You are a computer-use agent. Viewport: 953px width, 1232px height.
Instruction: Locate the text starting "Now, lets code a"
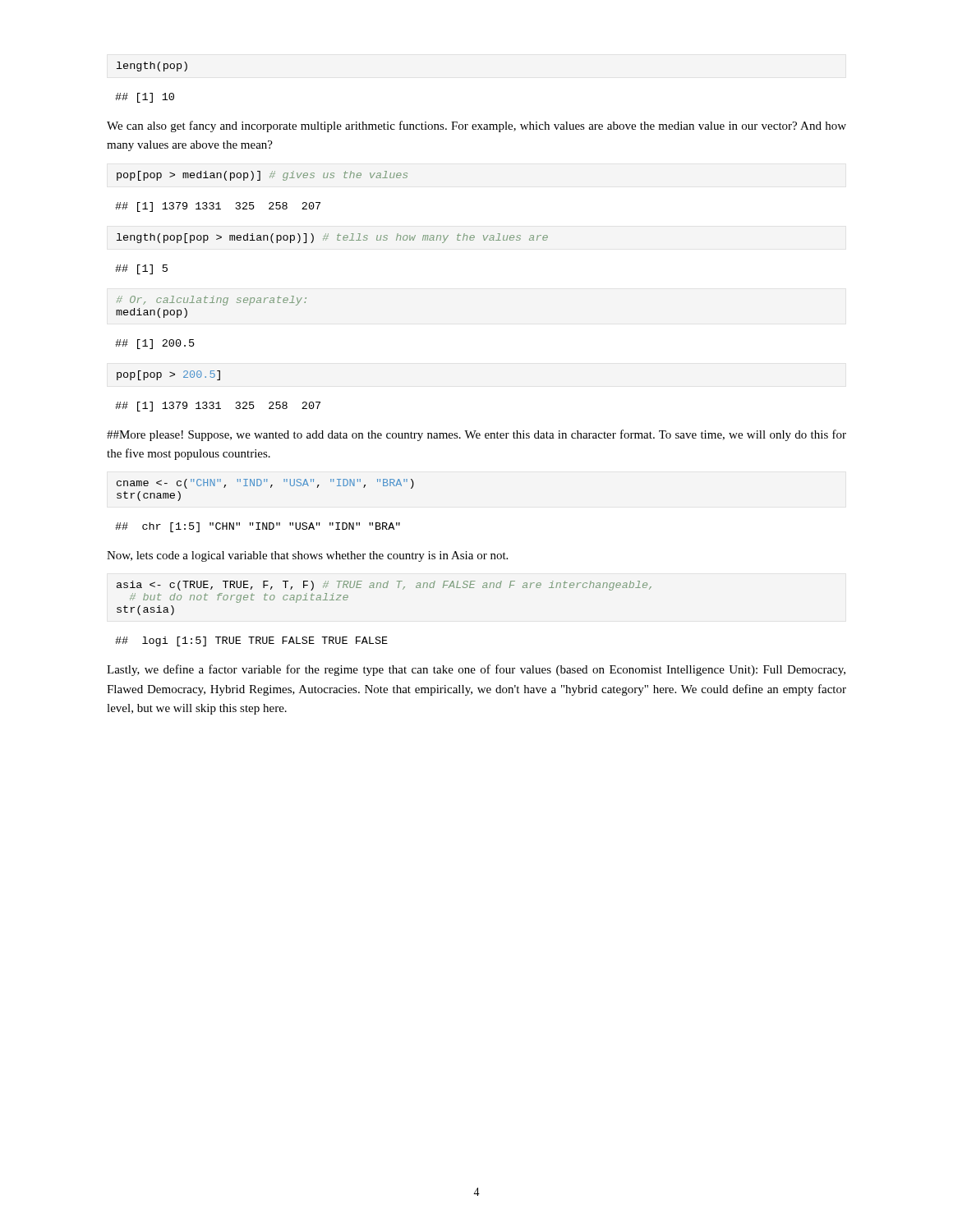click(308, 555)
